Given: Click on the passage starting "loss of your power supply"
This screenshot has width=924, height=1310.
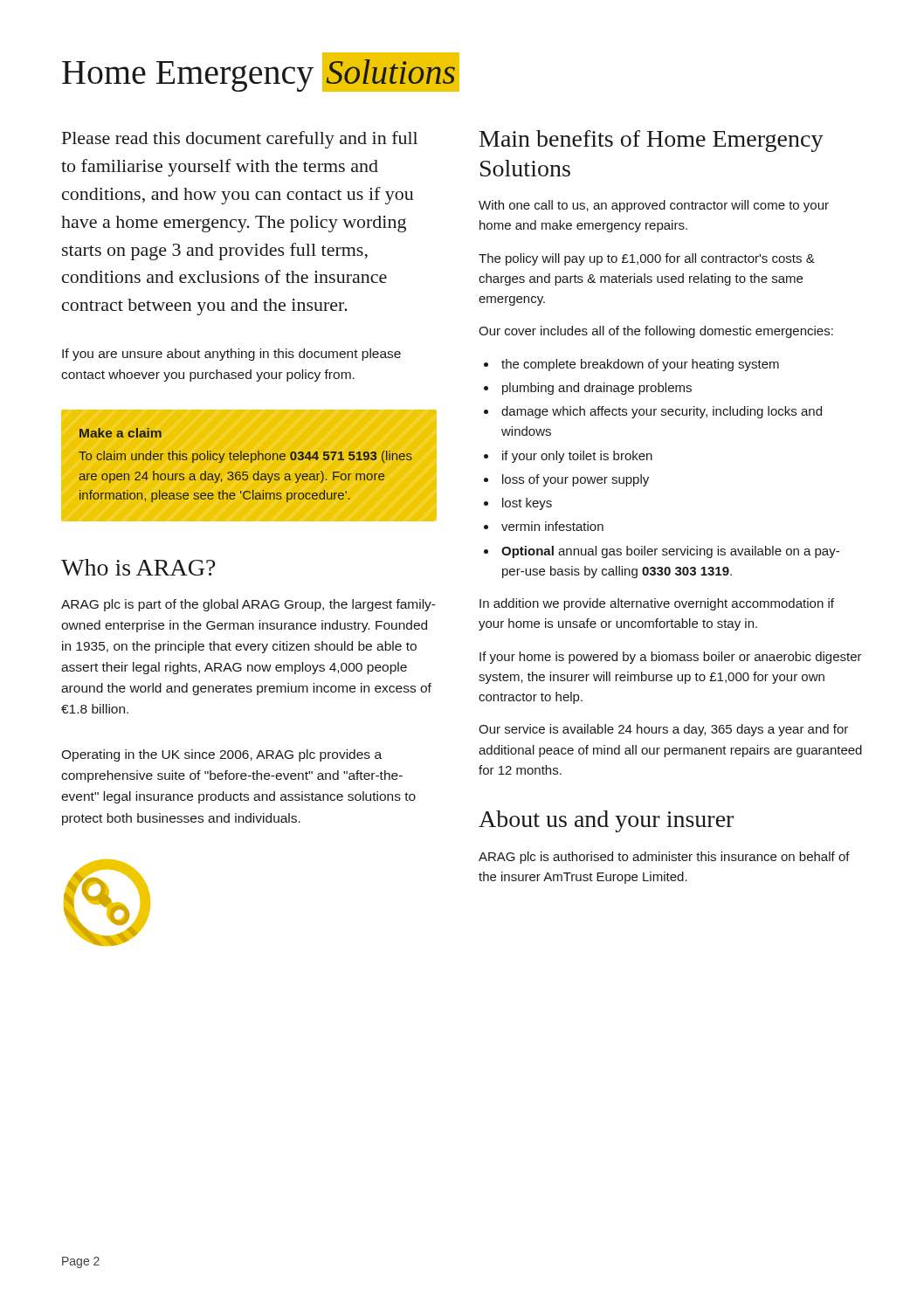Looking at the screenshot, I should 575,479.
